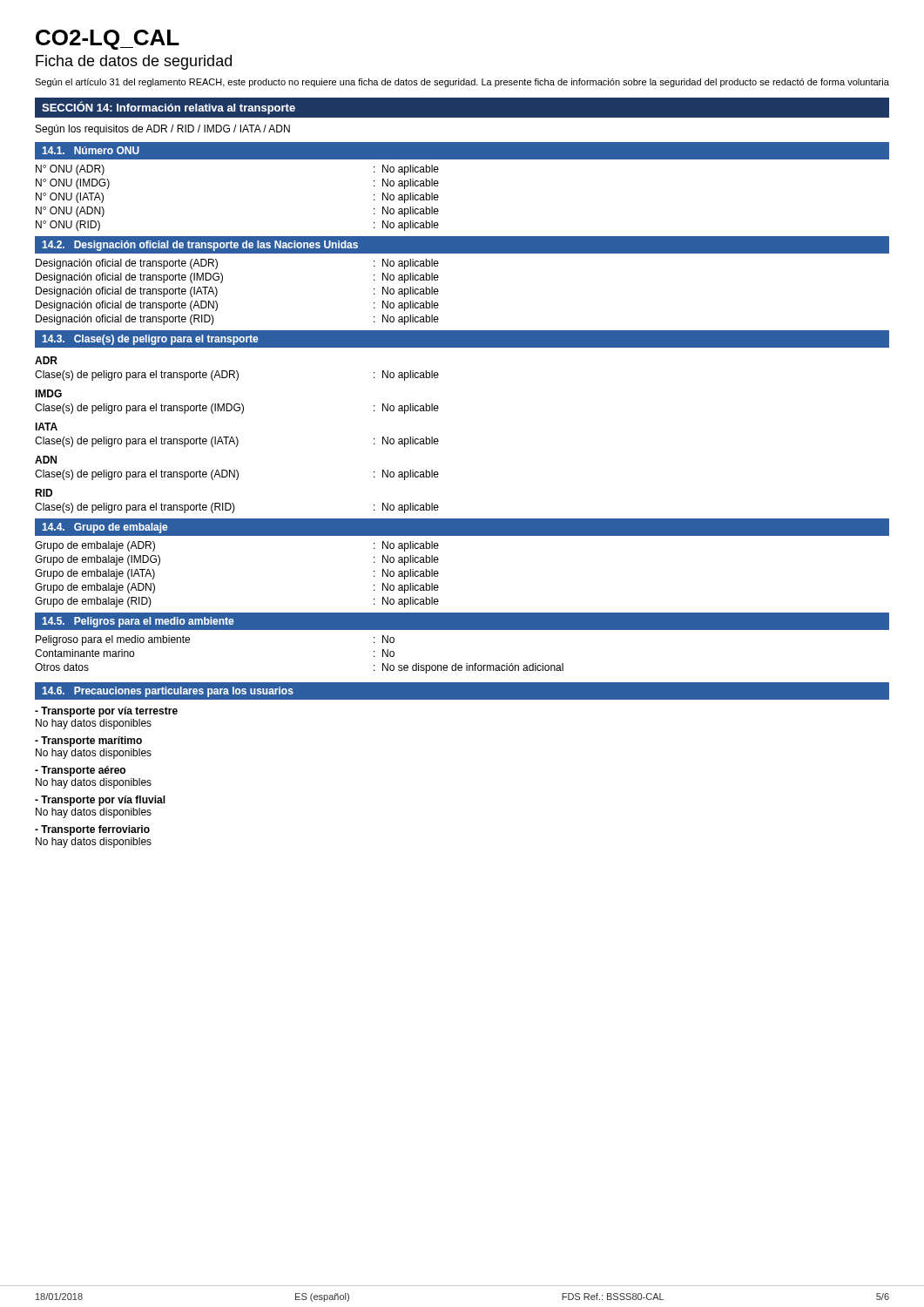This screenshot has height=1307, width=924.
Task: Locate the section header that opens with "SECCIÓN 14: Información relativa"
Action: (x=169, y=108)
